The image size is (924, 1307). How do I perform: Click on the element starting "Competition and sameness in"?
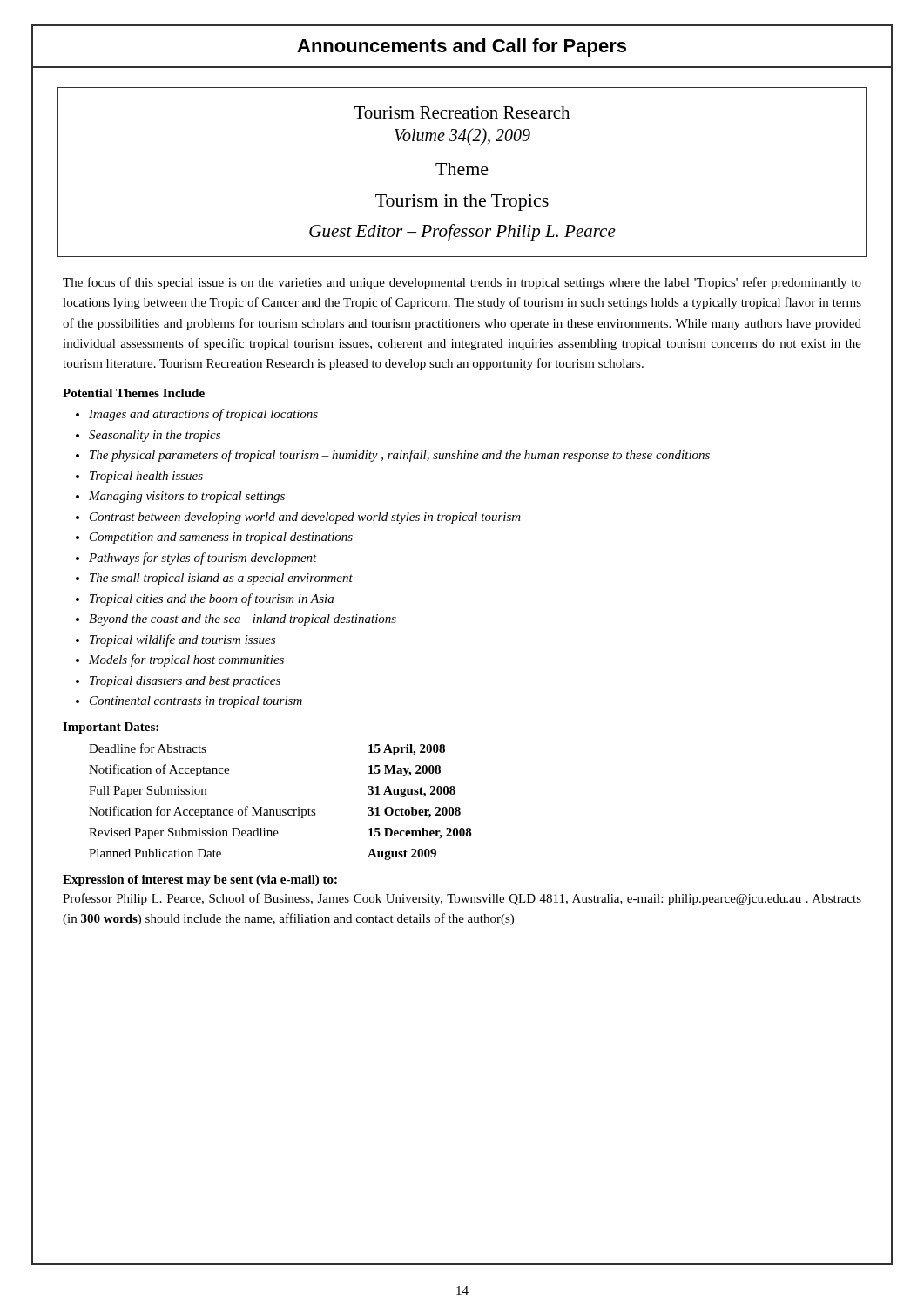click(x=221, y=537)
